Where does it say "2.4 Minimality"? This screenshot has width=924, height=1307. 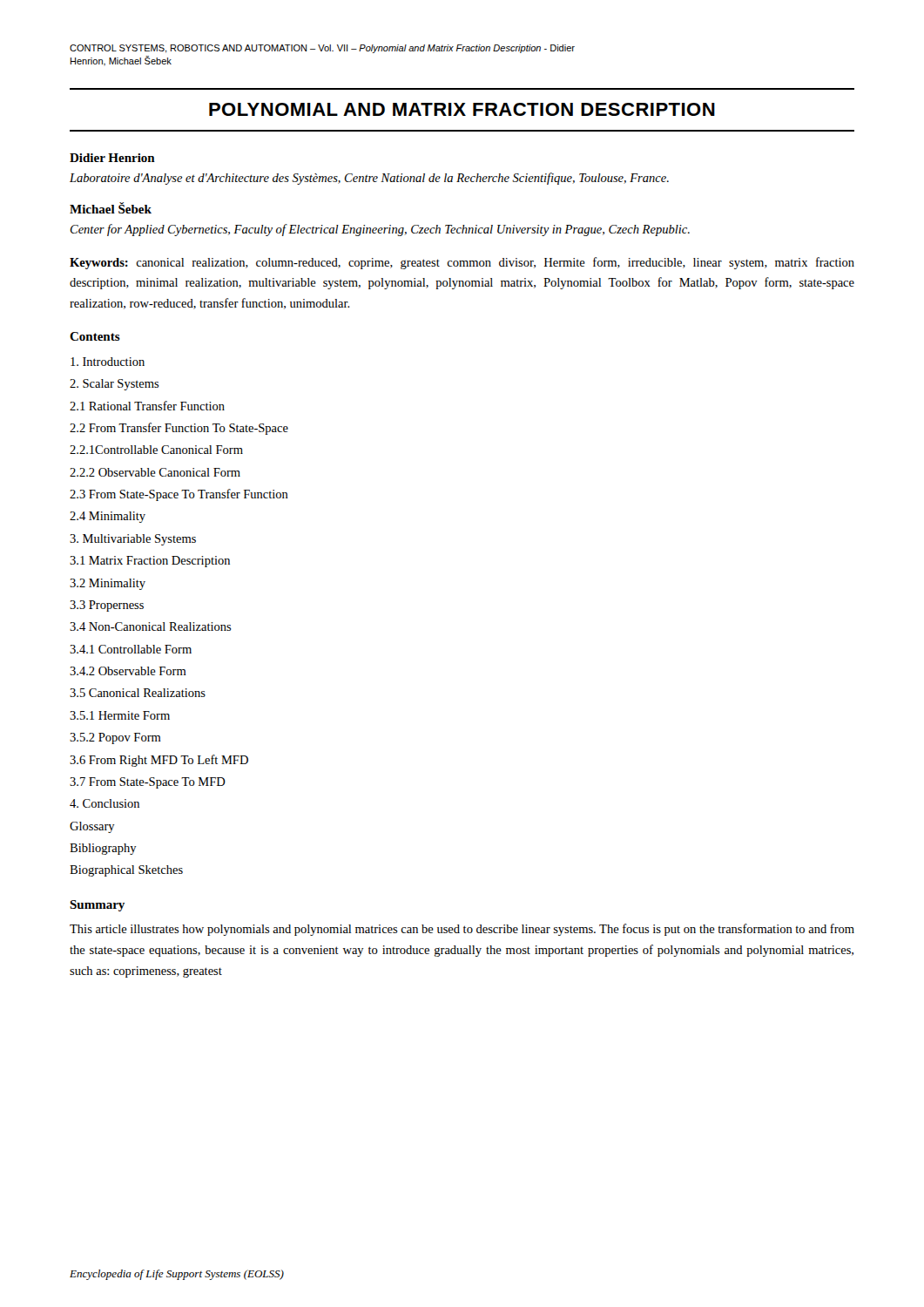pos(108,516)
